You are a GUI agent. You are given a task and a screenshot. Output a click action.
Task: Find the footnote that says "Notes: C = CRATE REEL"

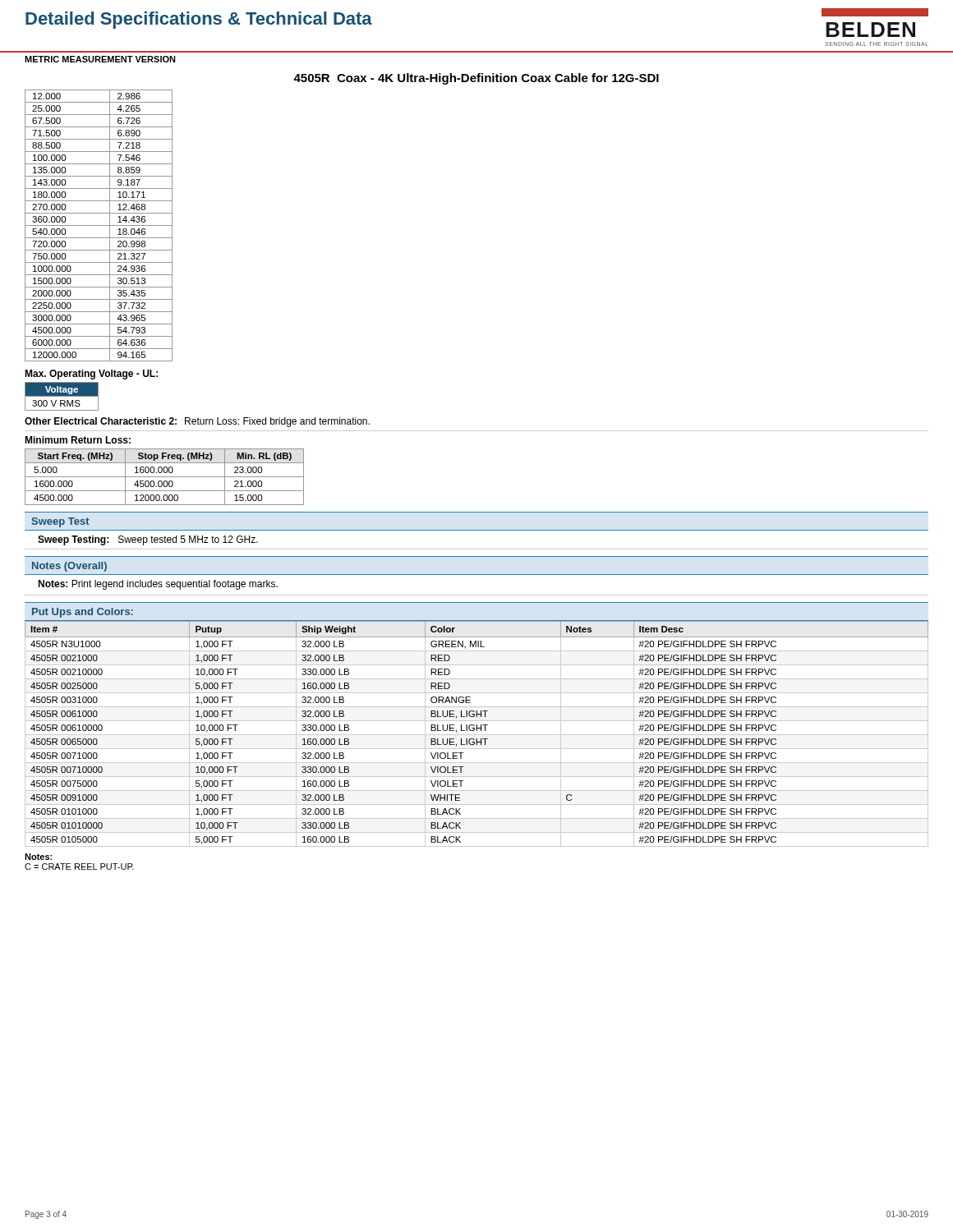tap(79, 862)
